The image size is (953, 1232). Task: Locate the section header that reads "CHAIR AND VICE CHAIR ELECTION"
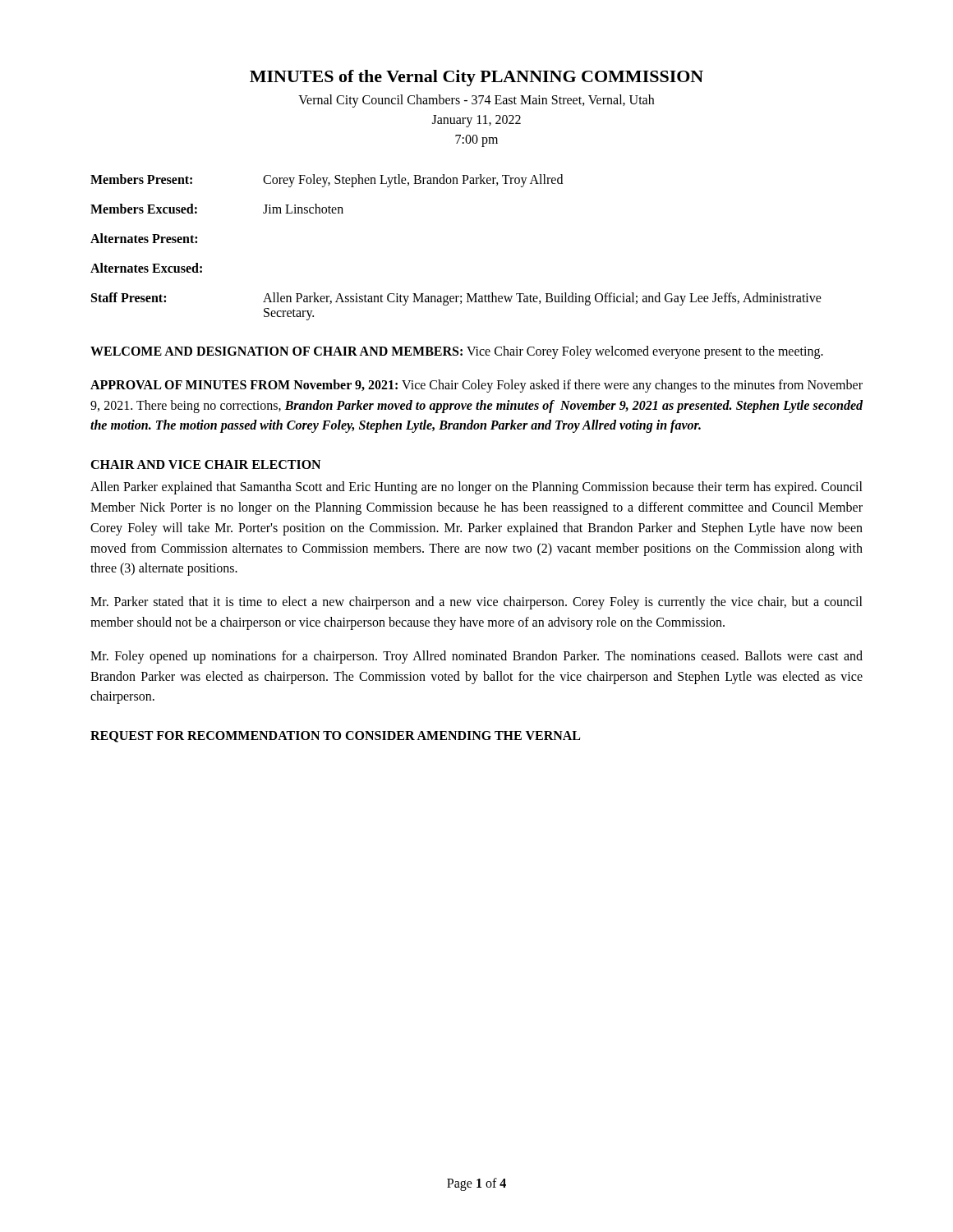tap(206, 465)
